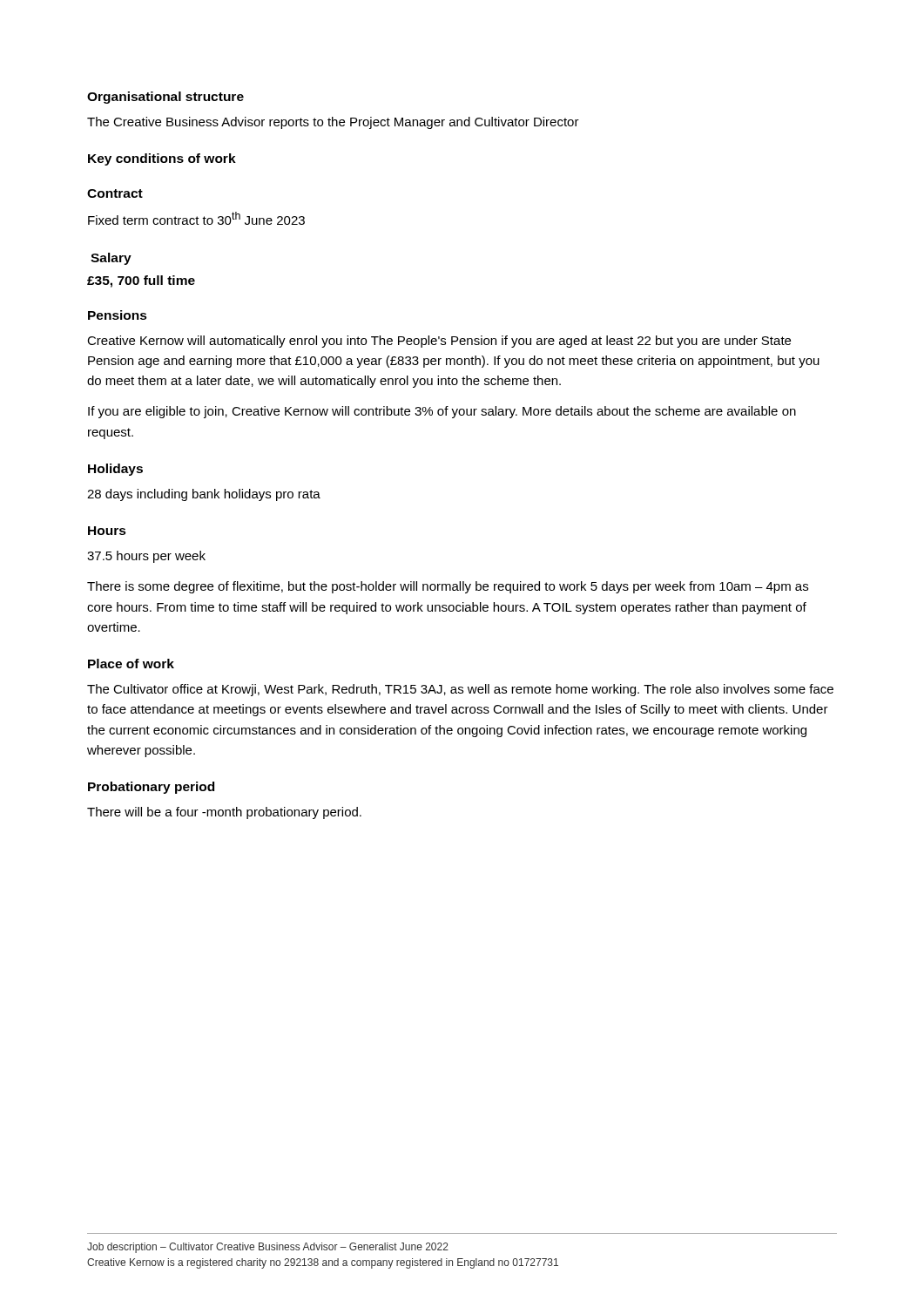Image resolution: width=924 pixels, height=1307 pixels.
Task: Locate the text that reads "5 hours per week"
Action: pos(146,555)
